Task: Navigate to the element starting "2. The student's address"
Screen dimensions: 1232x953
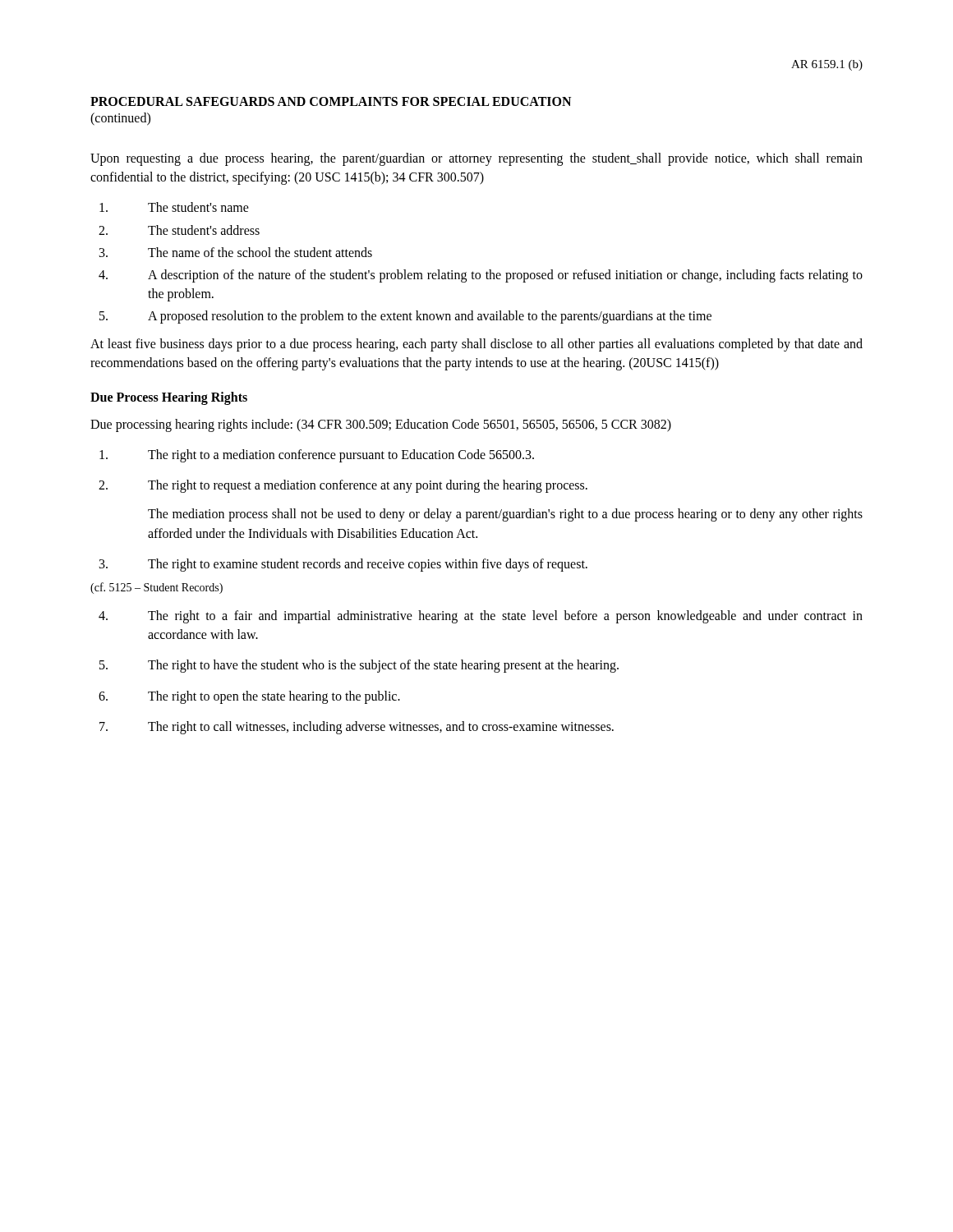Action: pyautogui.click(x=179, y=230)
